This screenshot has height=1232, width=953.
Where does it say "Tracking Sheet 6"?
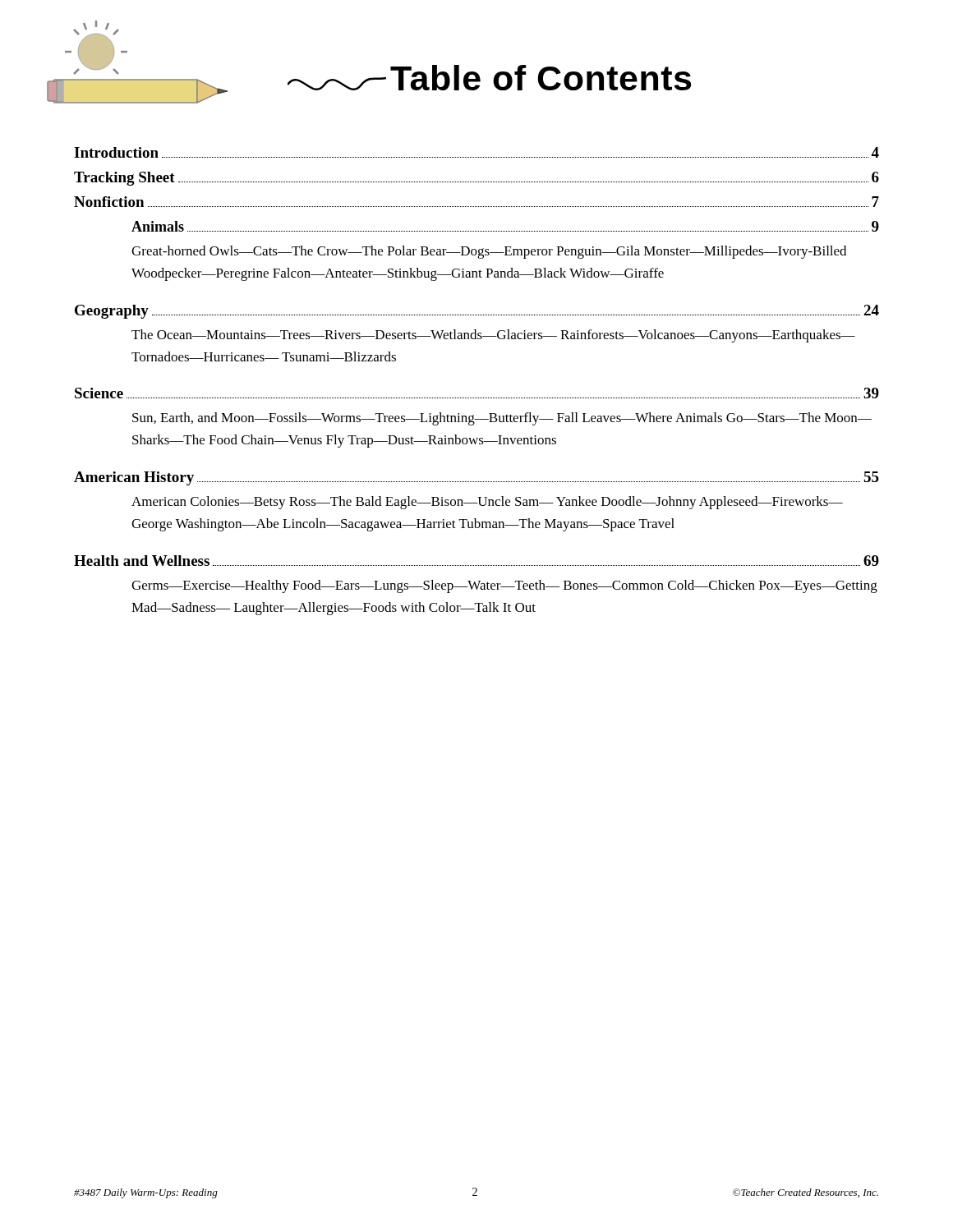pyautogui.click(x=476, y=177)
